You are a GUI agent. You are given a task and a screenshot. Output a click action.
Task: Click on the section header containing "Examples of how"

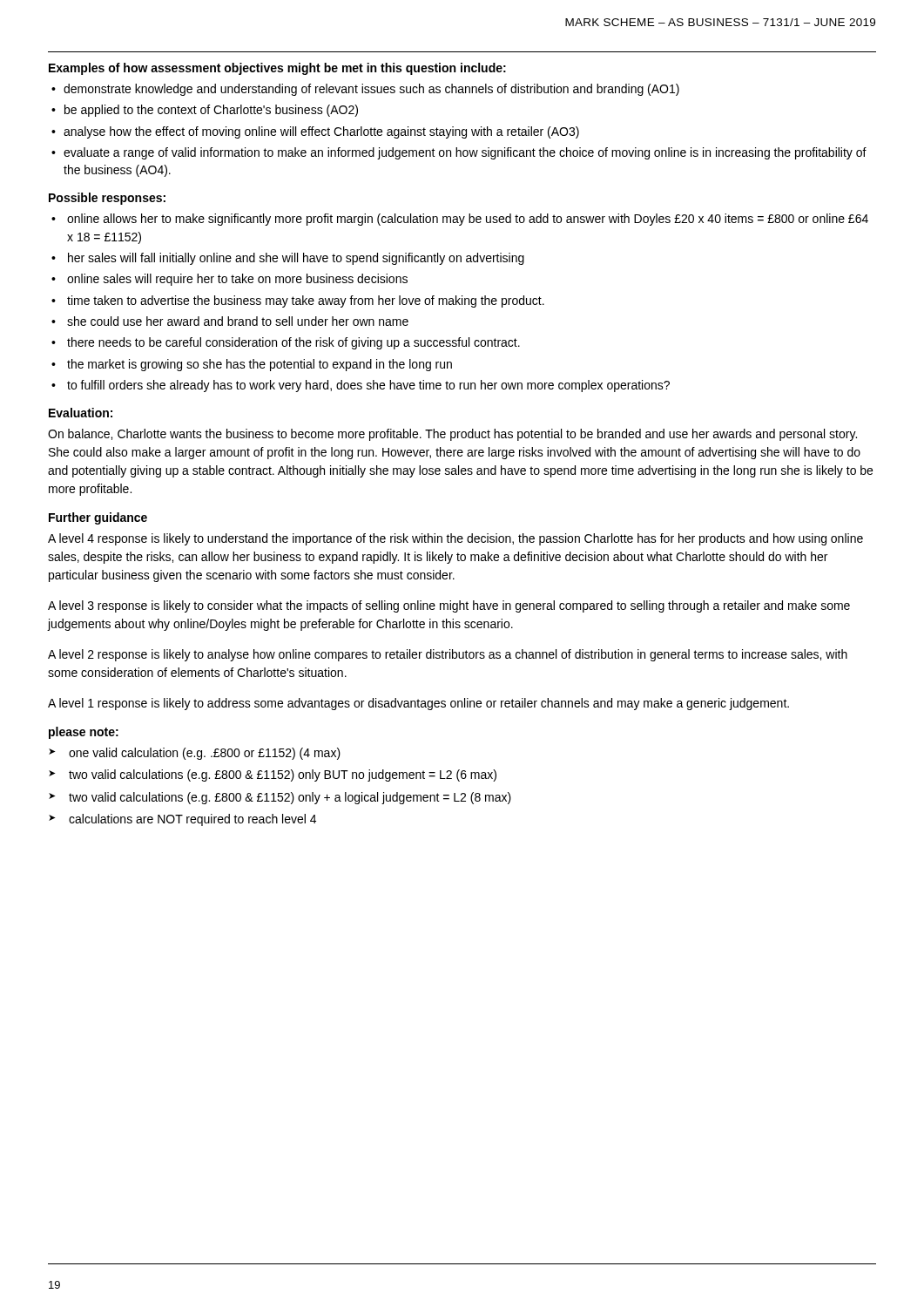[x=277, y=68]
